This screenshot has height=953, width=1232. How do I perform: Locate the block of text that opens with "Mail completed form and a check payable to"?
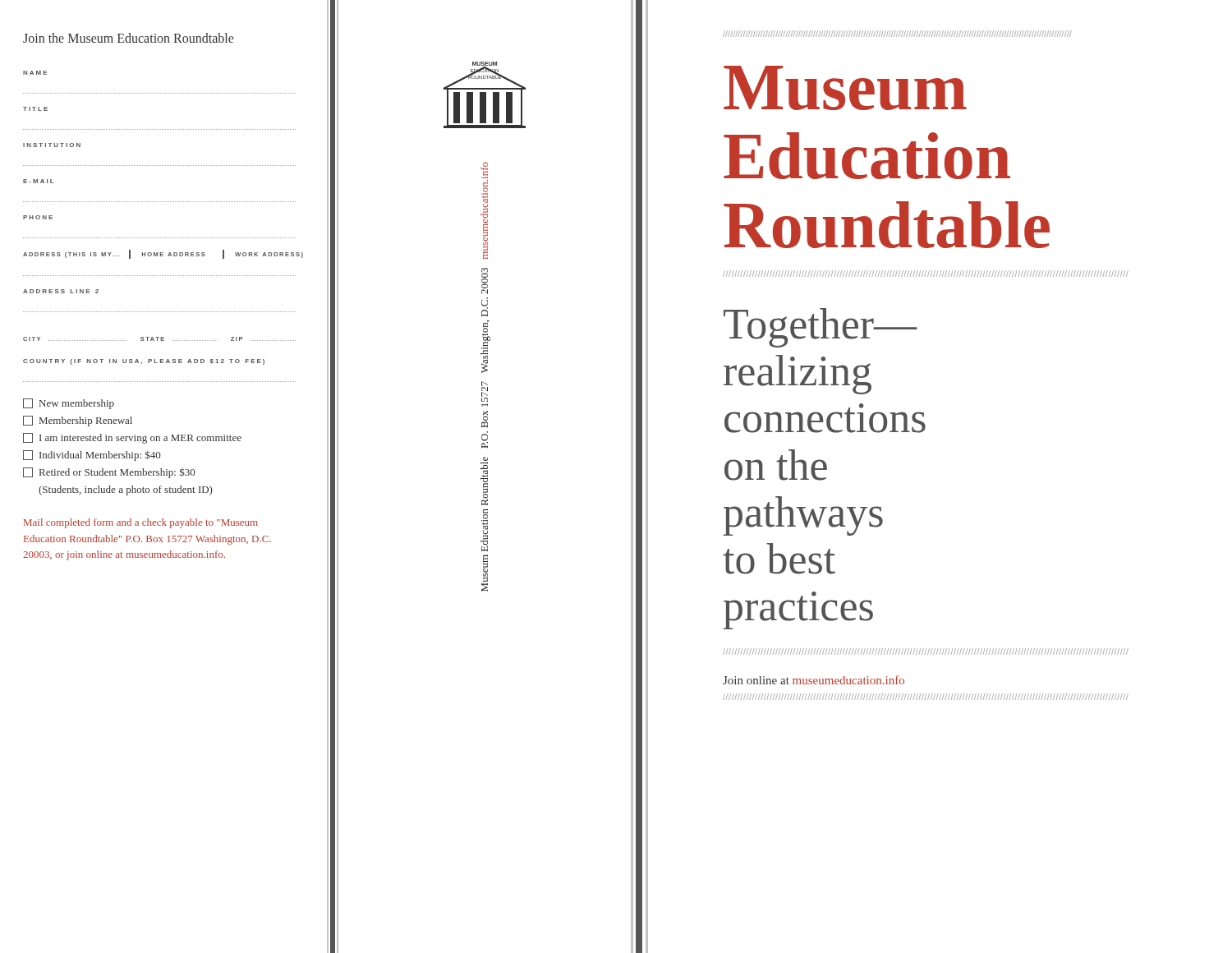tap(147, 538)
